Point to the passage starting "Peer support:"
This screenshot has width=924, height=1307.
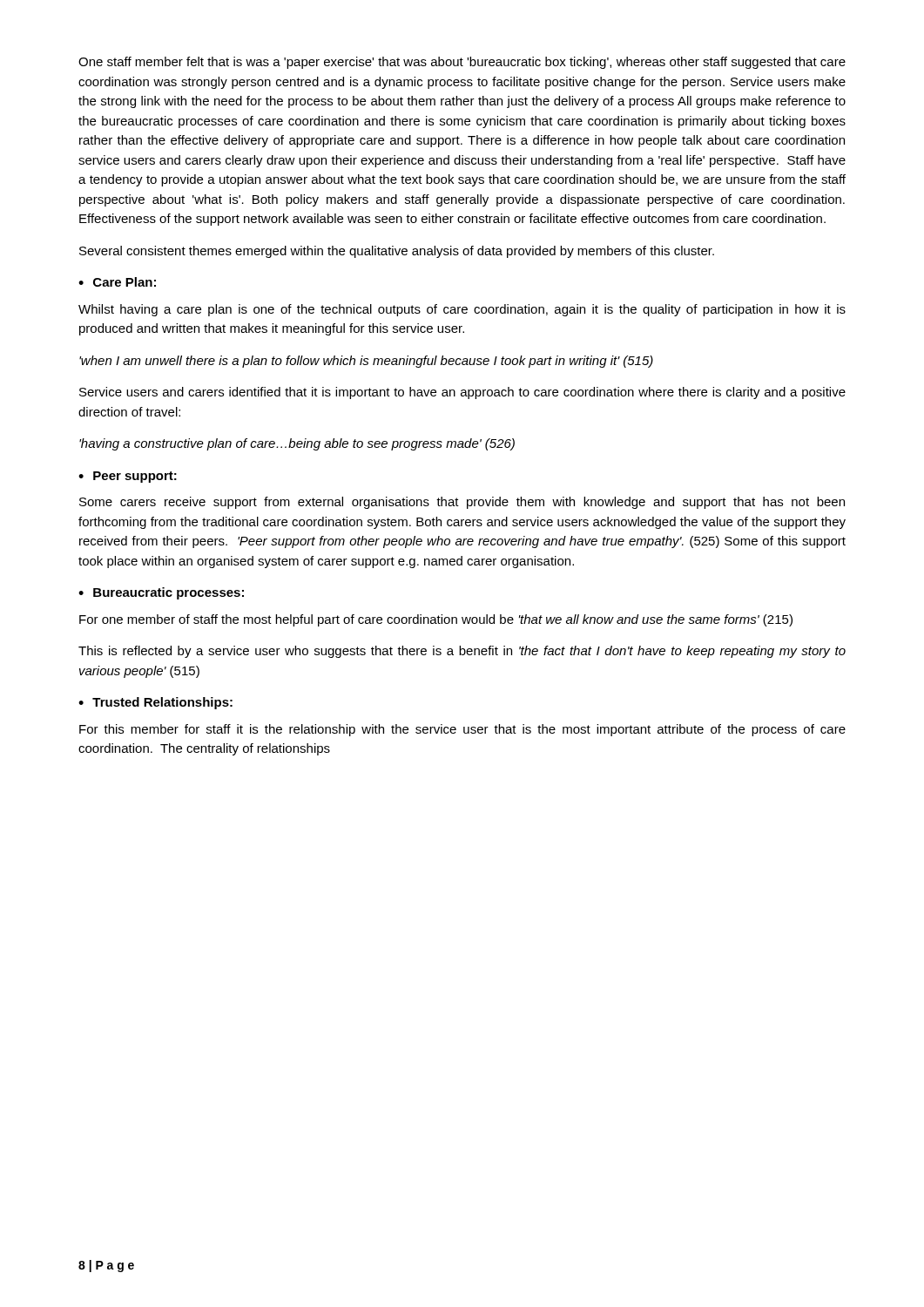pos(135,475)
